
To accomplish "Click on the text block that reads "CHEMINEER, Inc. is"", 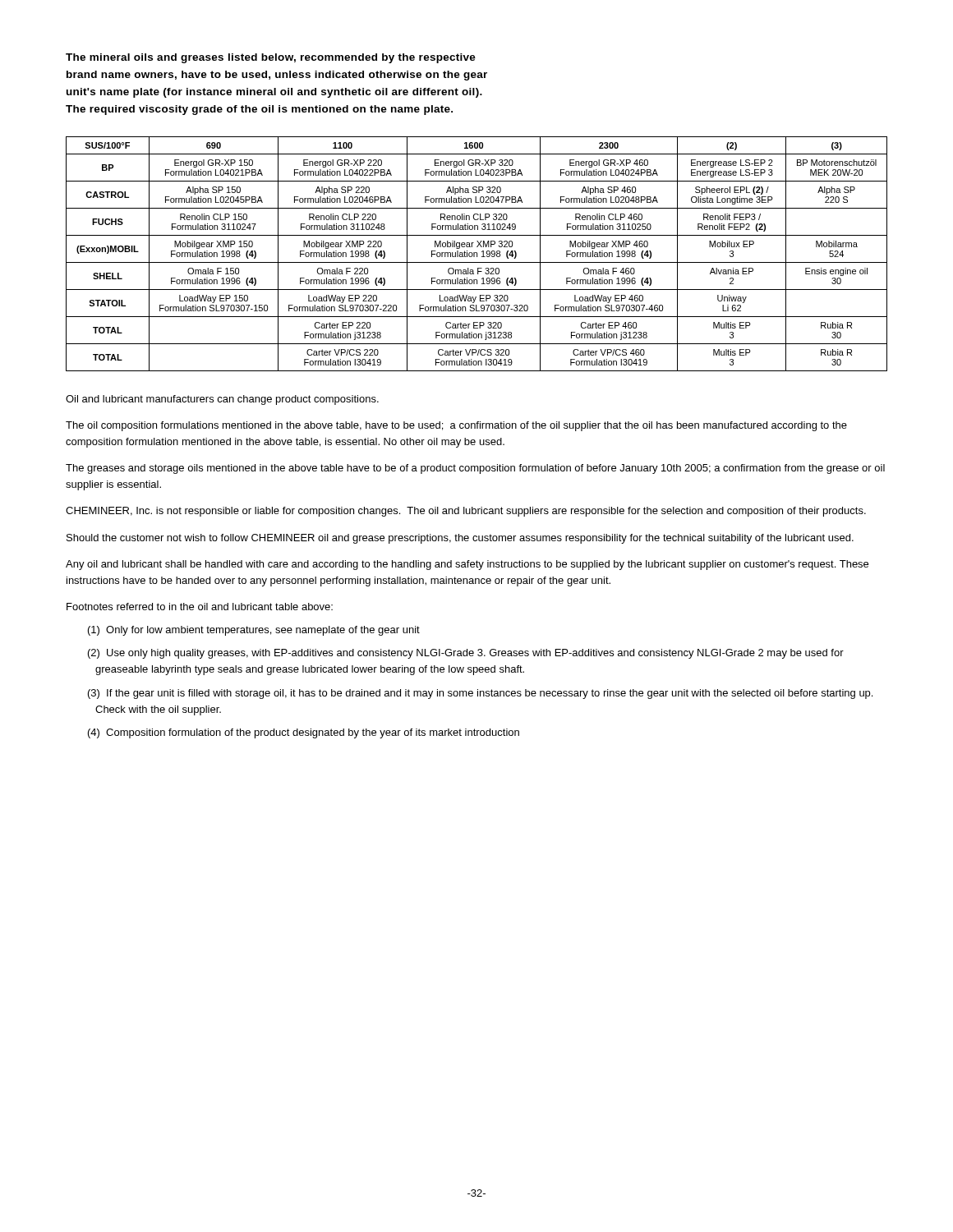I will point(466,511).
